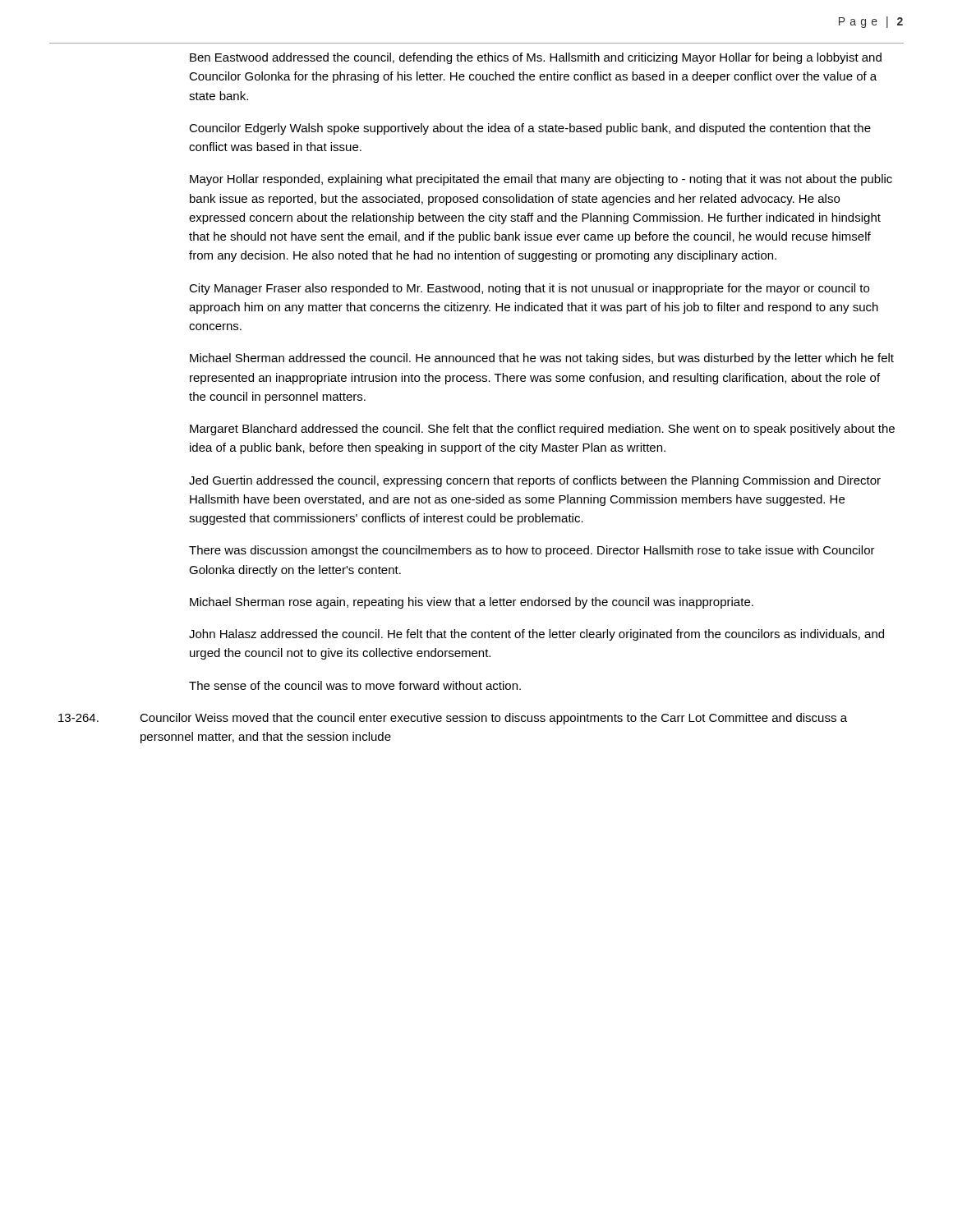Find the text block with the text "Michael Sherman addressed the council. He announced"

[541, 377]
